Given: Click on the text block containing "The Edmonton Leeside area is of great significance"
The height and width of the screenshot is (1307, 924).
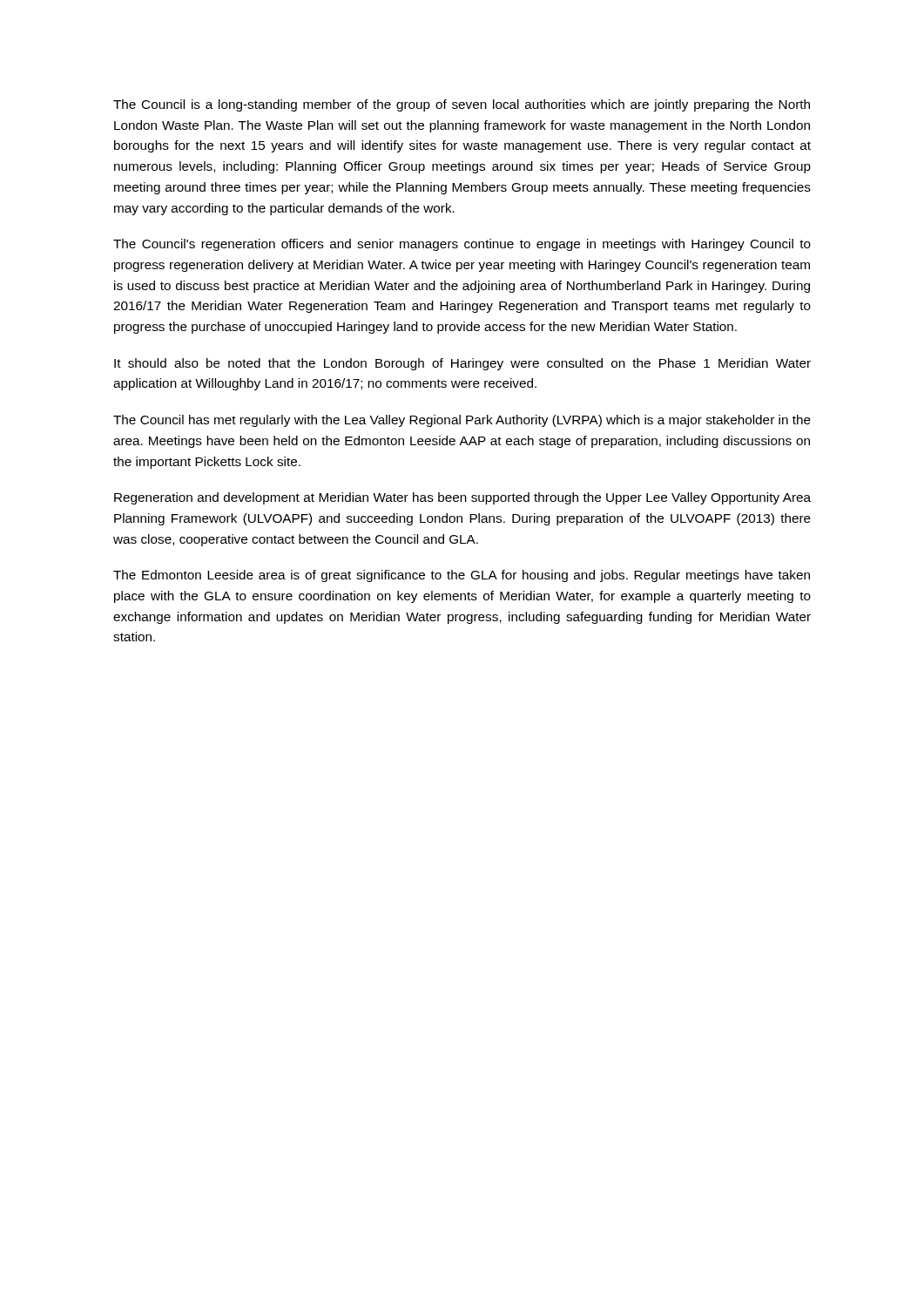Looking at the screenshot, I should [462, 606].
